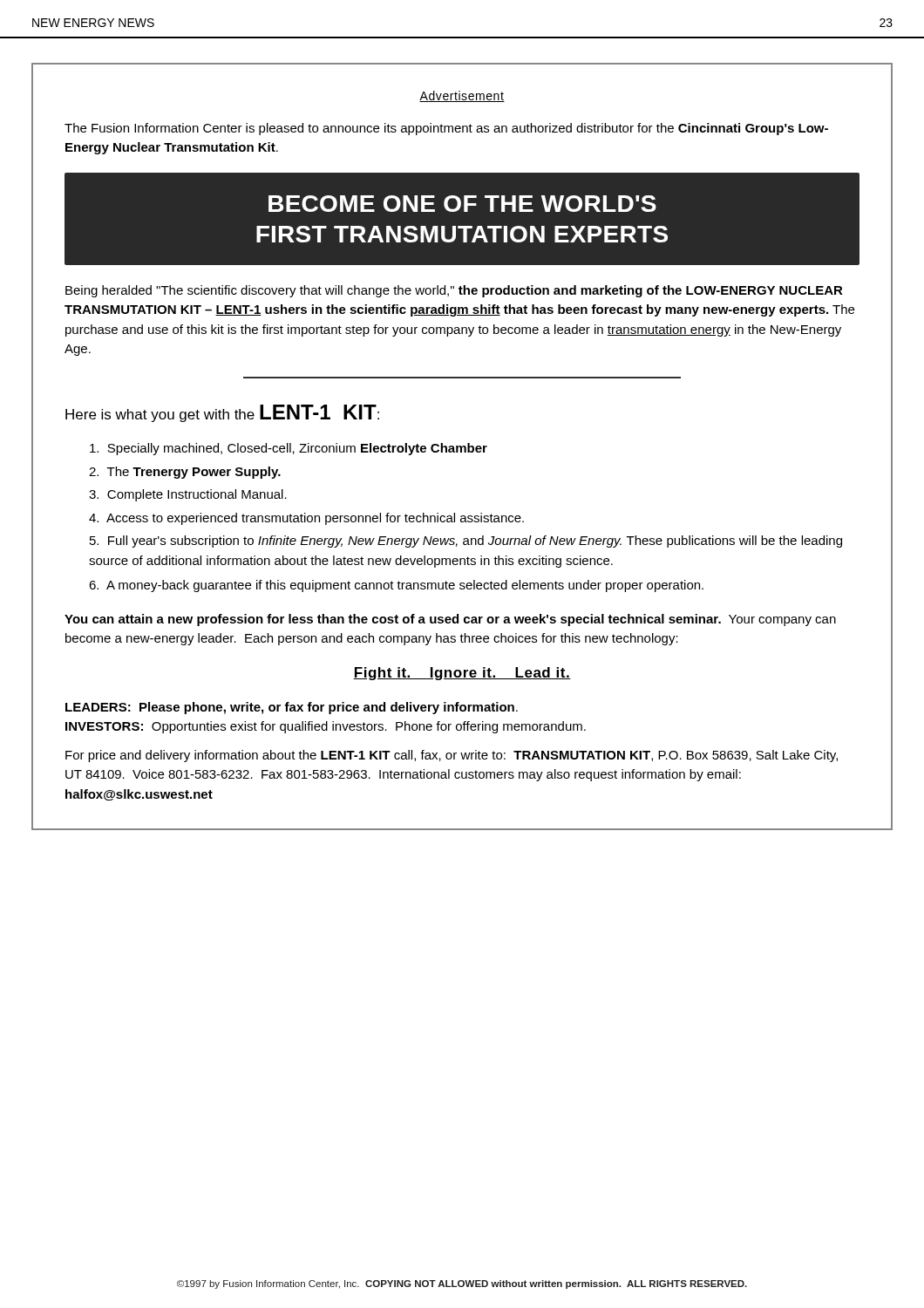Select the list item containing "4. Access to experienced transmutation personnel"

pyautogui.click(x=307, y=517)
